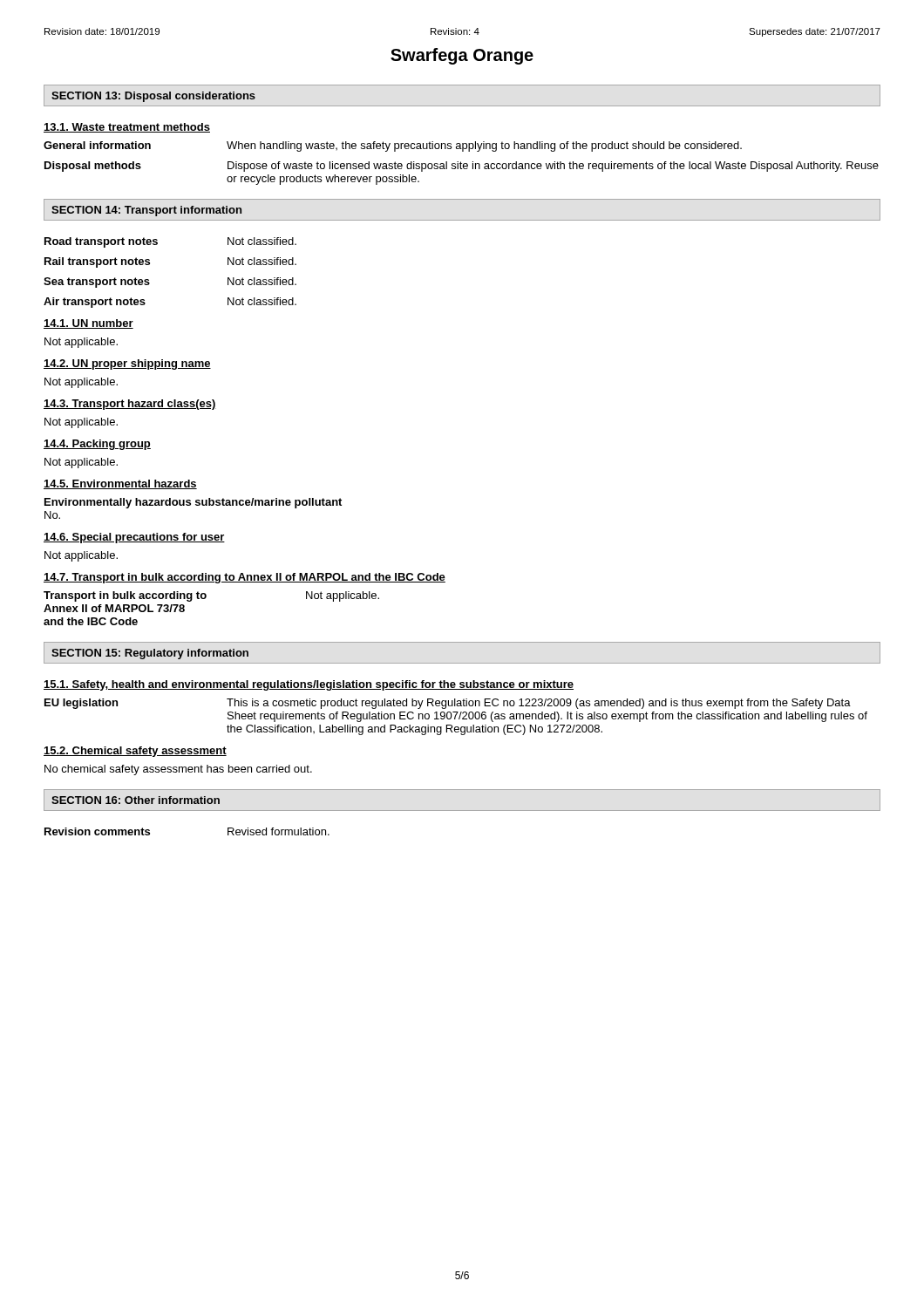Viewport: 924px width, 1308px height.
Task: Point to the block beginning "Transport in bulk"
Action: click(127, 596)
